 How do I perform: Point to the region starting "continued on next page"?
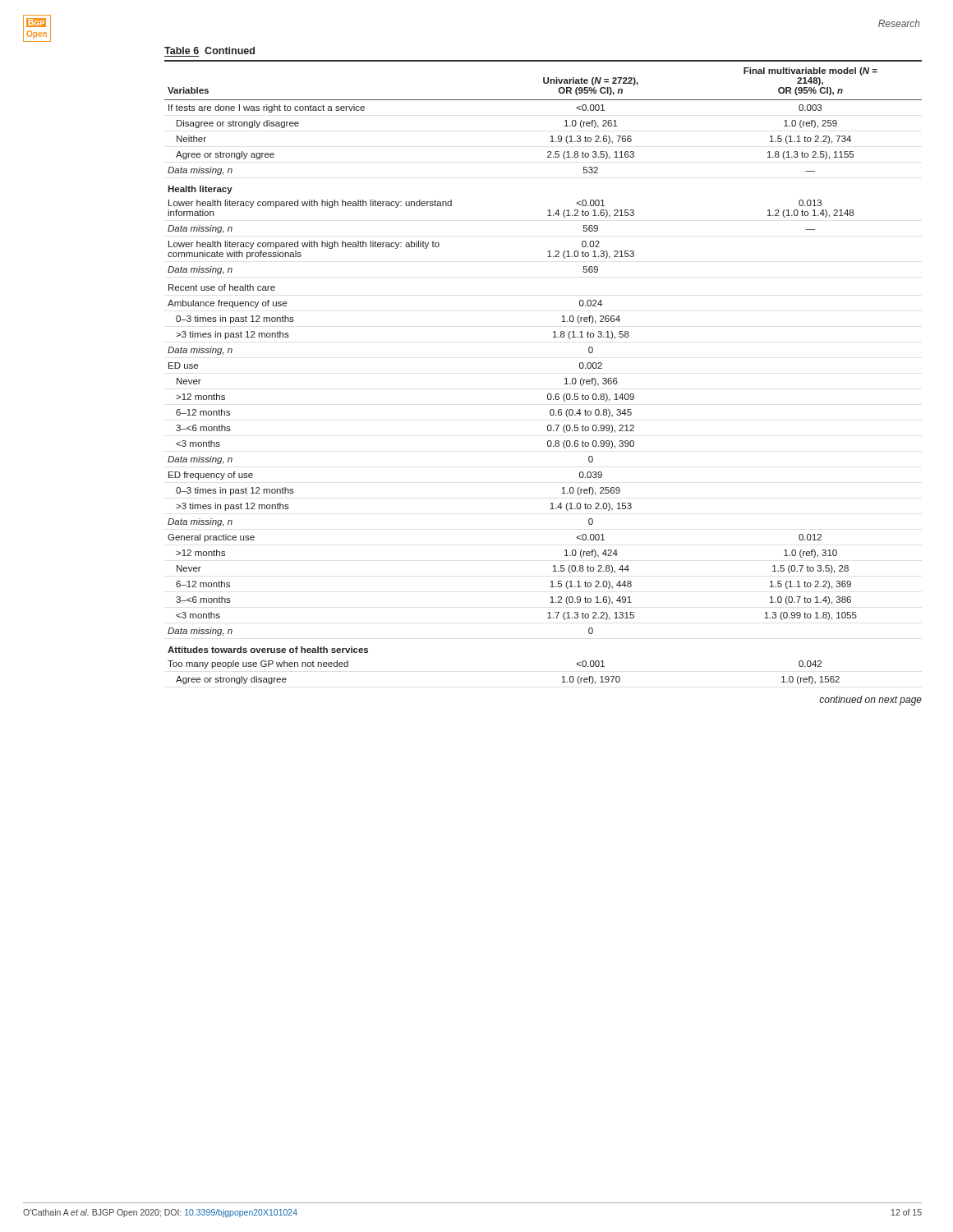(871, 700)
